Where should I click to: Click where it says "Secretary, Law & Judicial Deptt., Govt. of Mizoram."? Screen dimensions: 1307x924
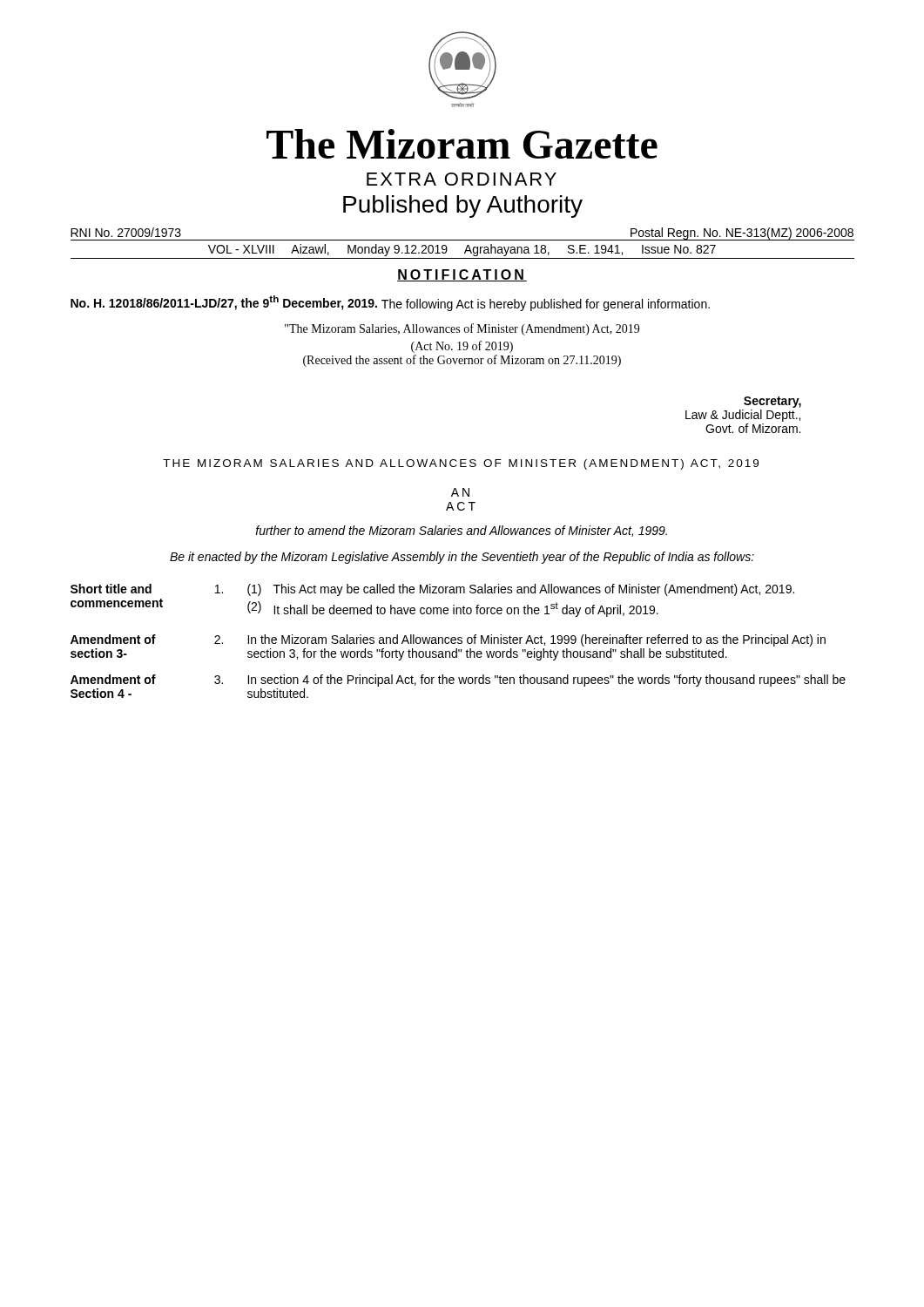pyautogui.click(x=743, y=415)
